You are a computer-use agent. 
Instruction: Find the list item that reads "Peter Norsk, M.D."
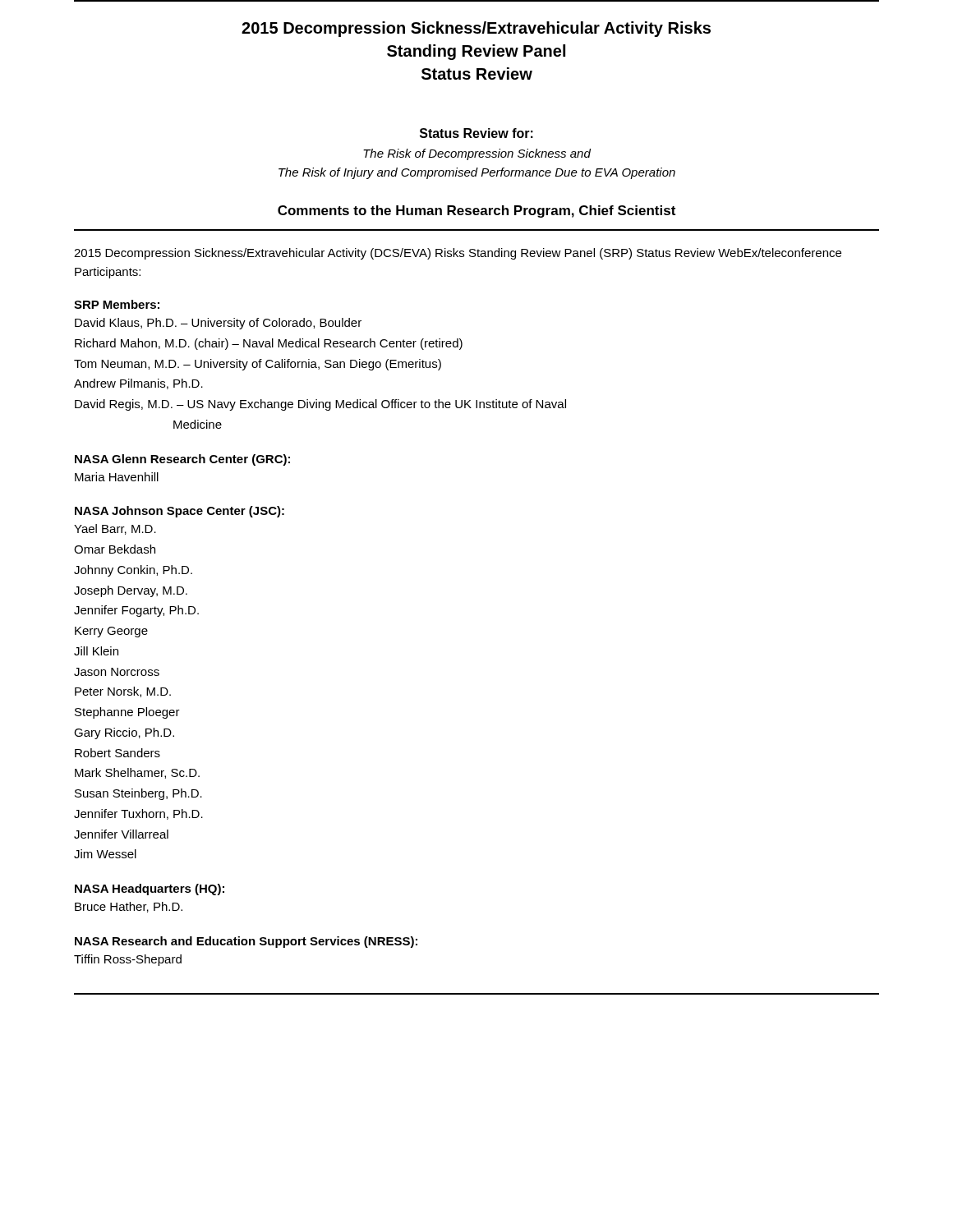[123, 691]
